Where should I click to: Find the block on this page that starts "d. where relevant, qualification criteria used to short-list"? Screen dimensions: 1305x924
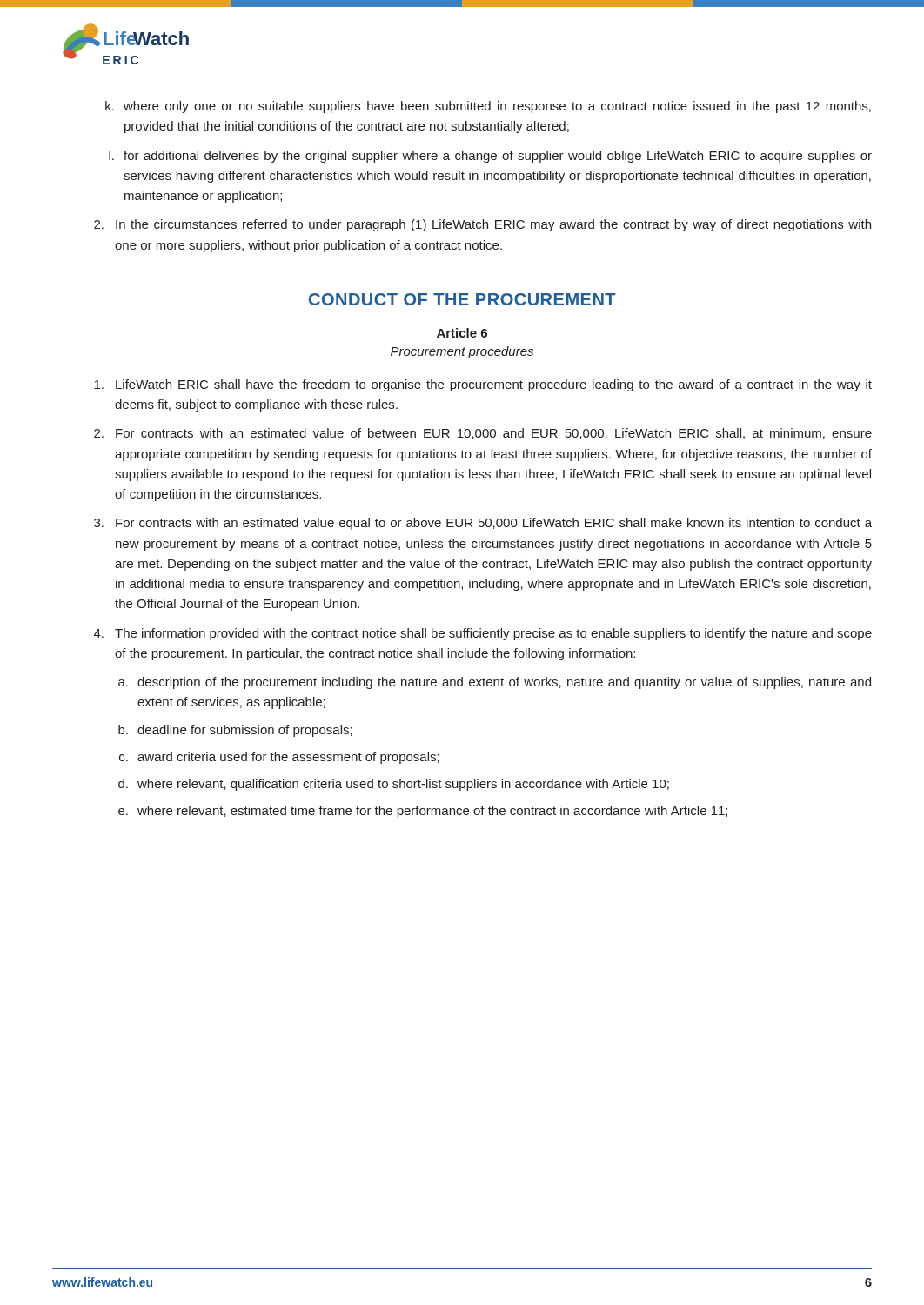488,784
